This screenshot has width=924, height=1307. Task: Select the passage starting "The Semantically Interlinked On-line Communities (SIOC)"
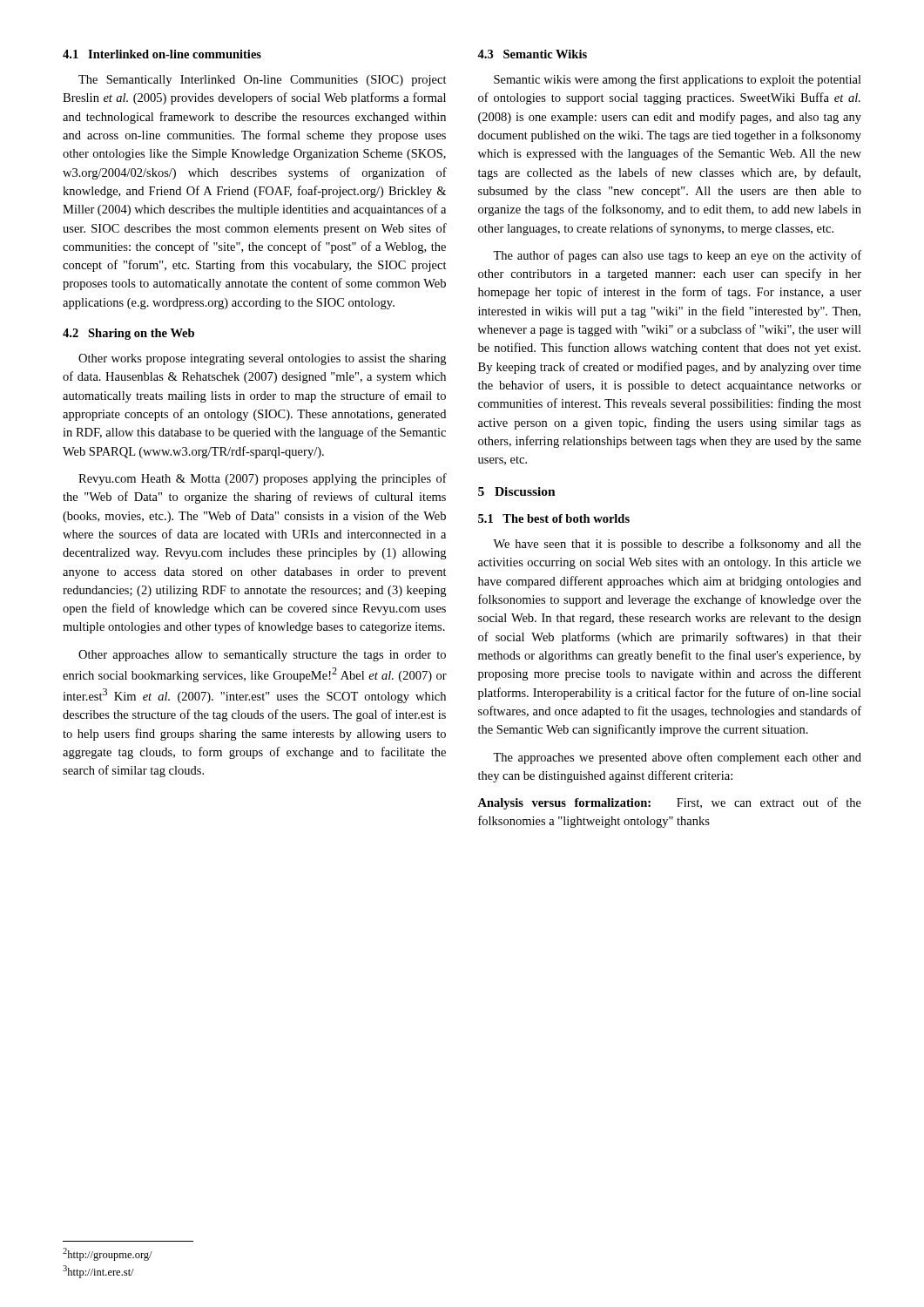pos(255,191)
